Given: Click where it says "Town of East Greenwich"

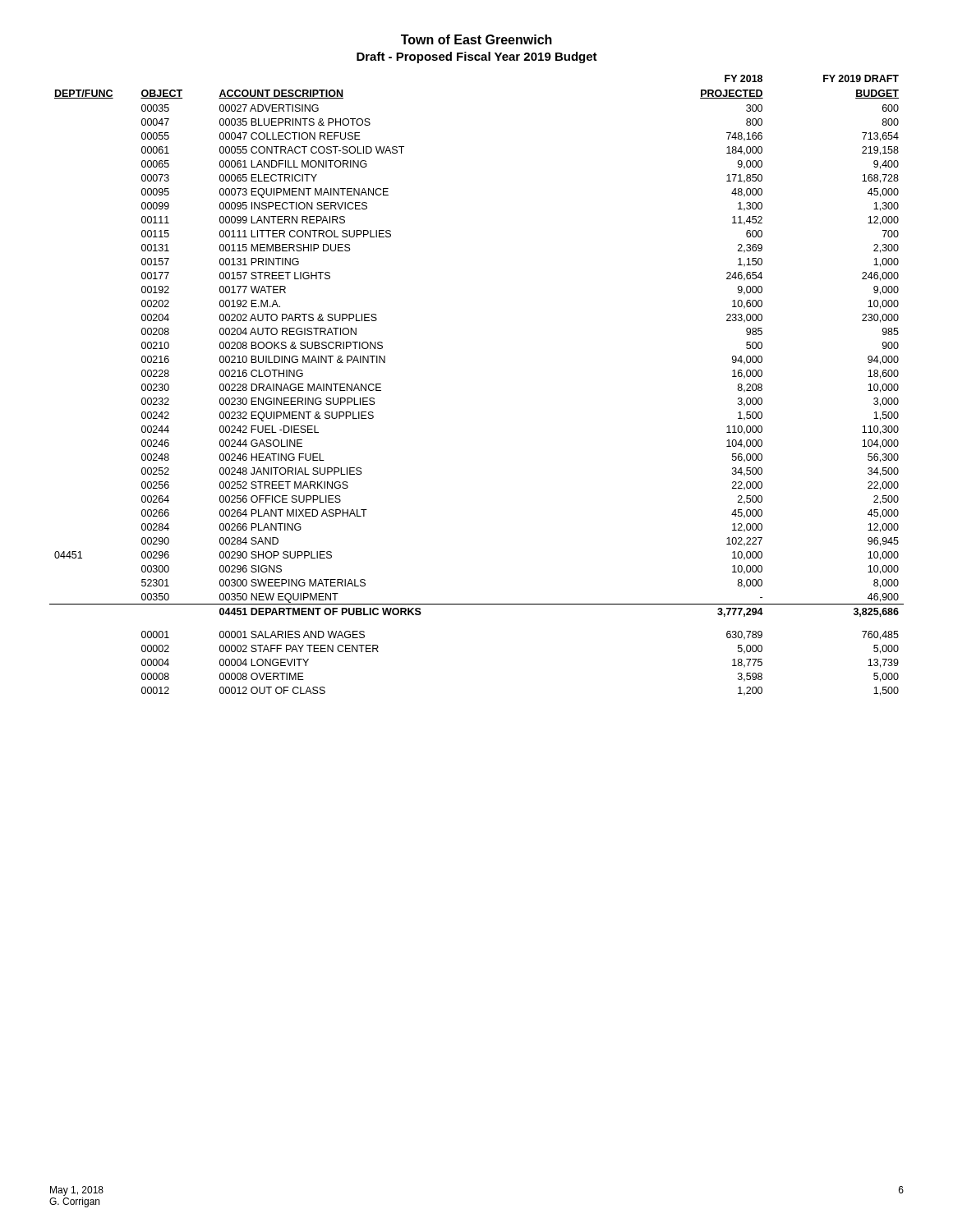Looking at the screenshot, I should point(476,40).
